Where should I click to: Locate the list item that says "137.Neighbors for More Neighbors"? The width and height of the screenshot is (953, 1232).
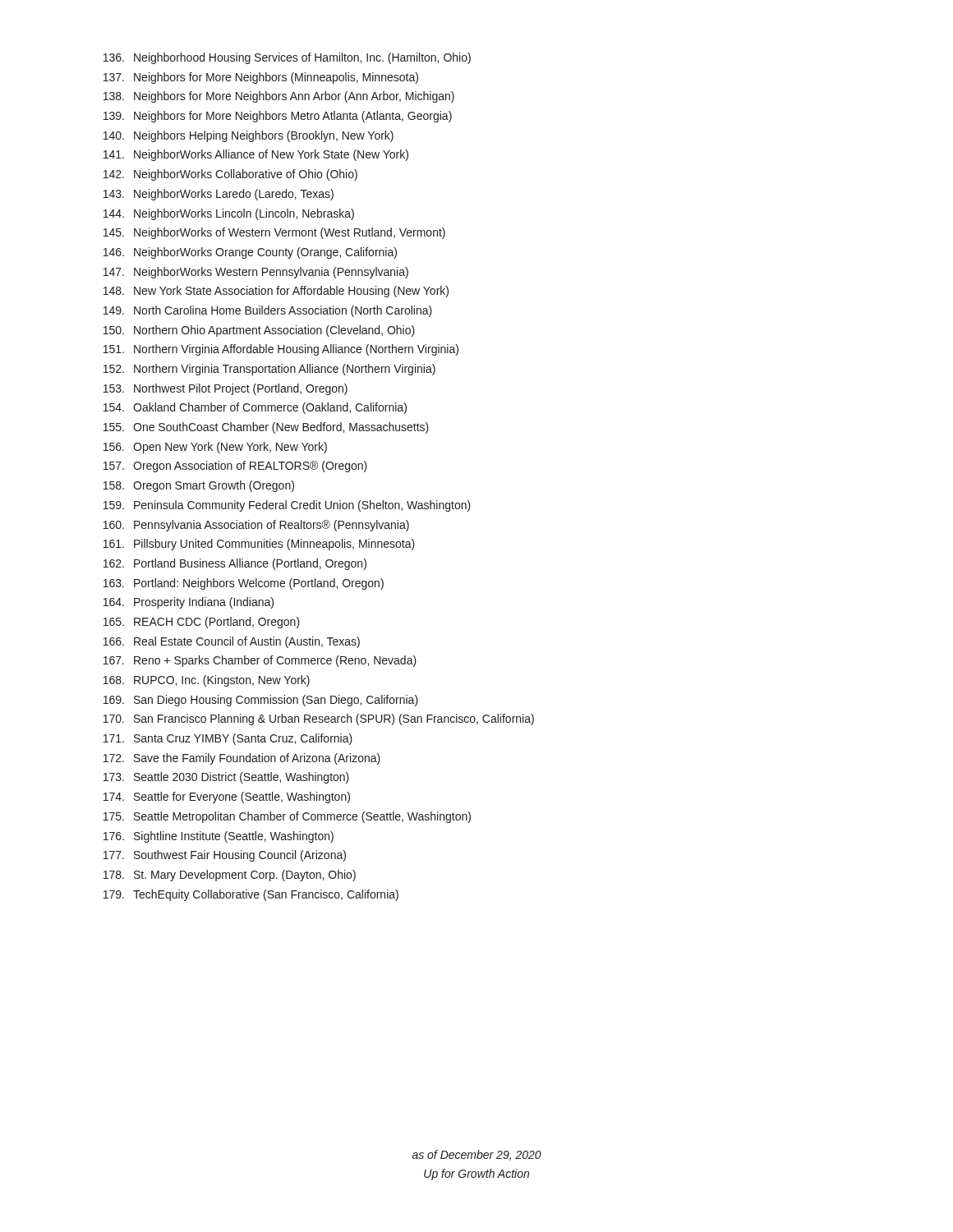pyautogui.click(x=261, y=78)
